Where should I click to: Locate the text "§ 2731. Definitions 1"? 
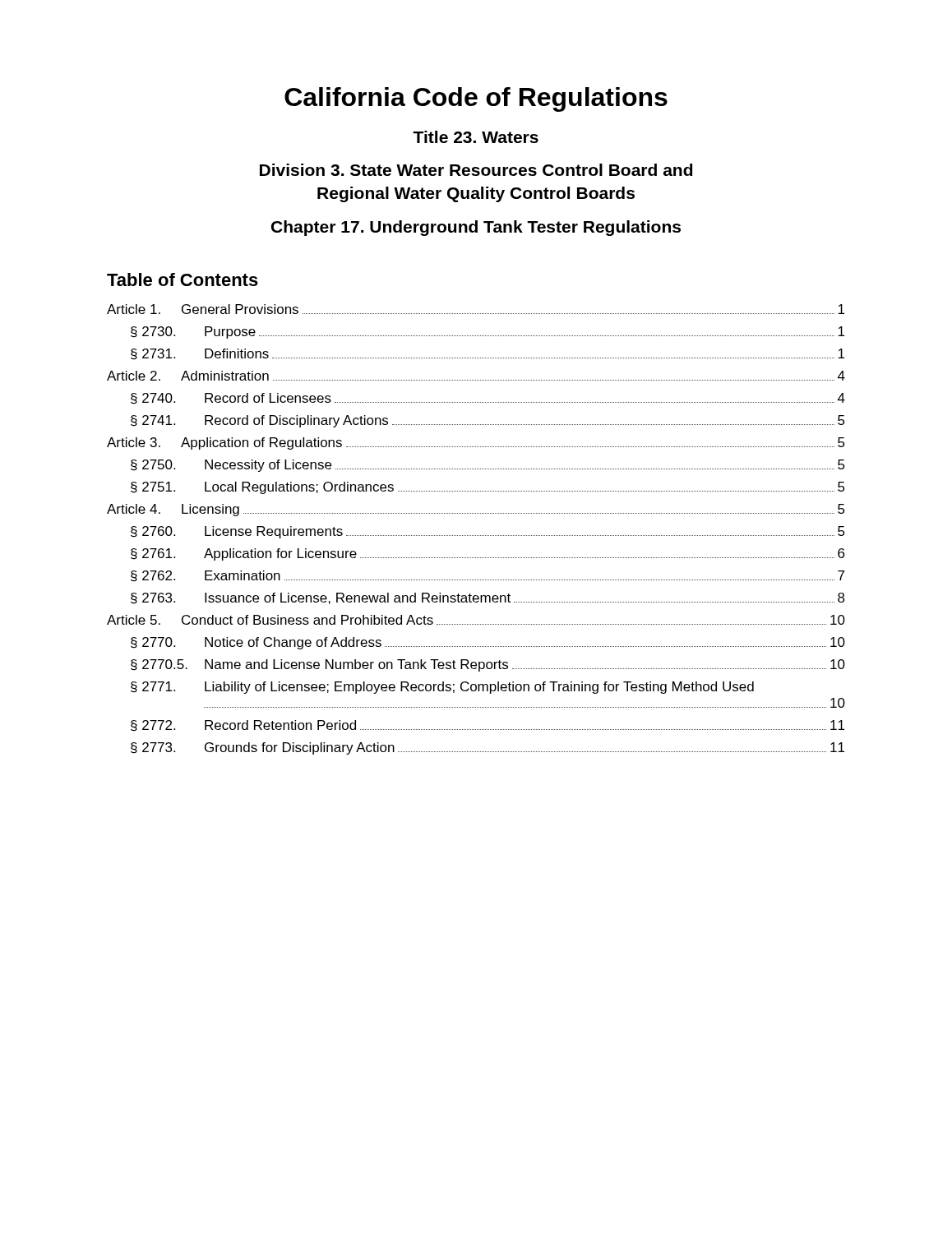pyautogui.click(x=476, y=354)
